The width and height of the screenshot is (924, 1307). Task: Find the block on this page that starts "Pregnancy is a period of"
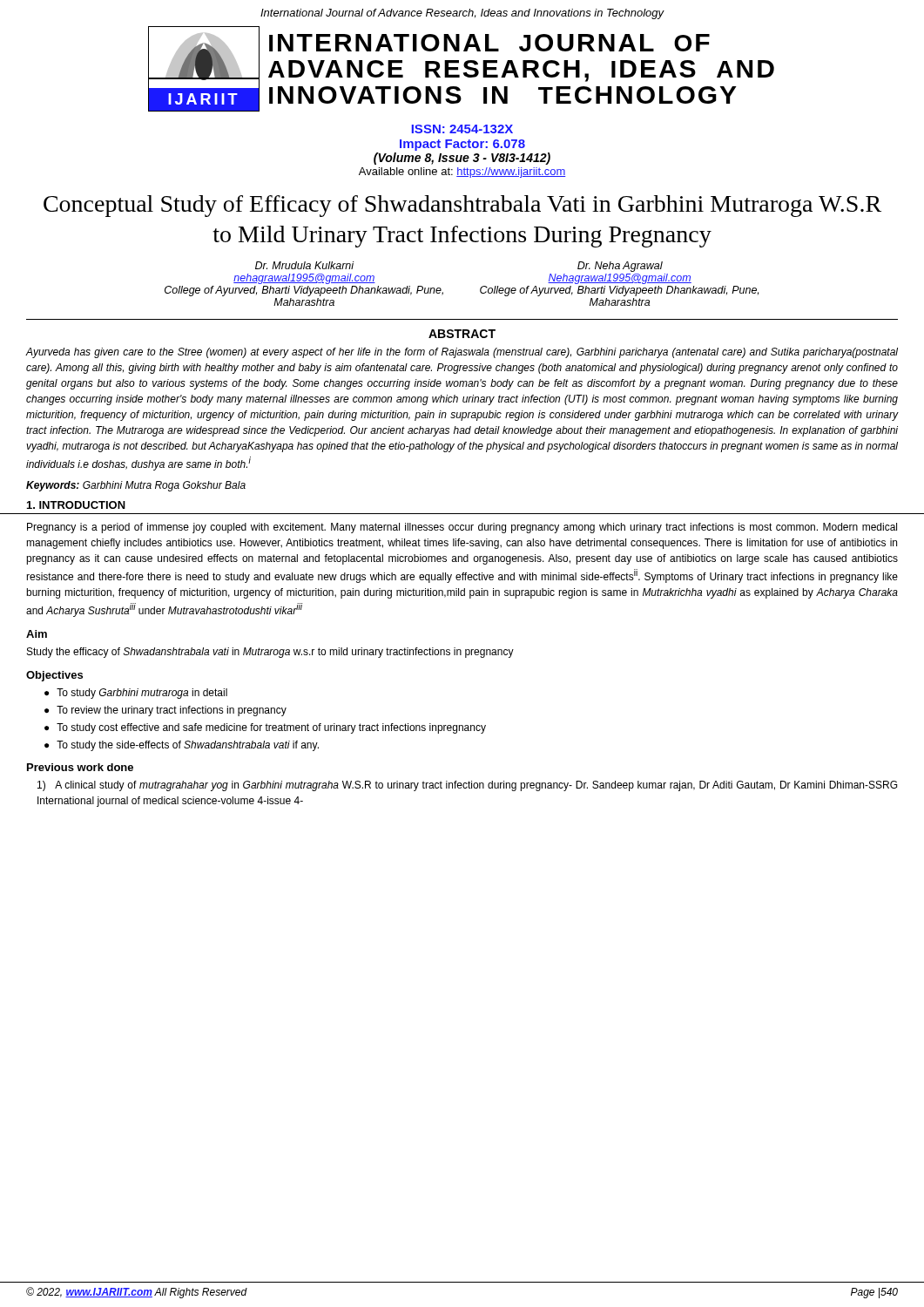coord(462,569)
